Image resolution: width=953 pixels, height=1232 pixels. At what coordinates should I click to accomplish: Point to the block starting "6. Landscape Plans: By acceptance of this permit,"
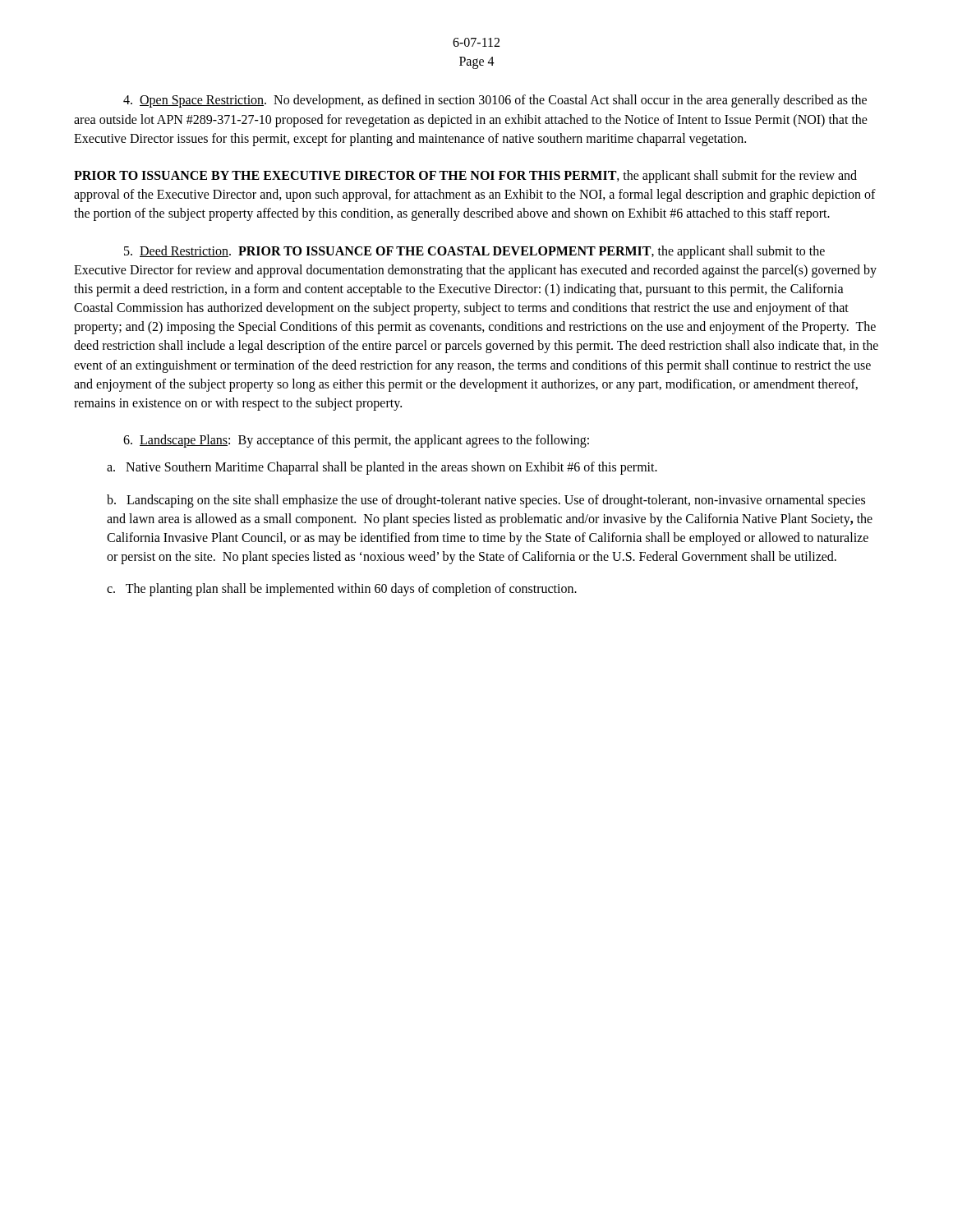click(476, 514)
